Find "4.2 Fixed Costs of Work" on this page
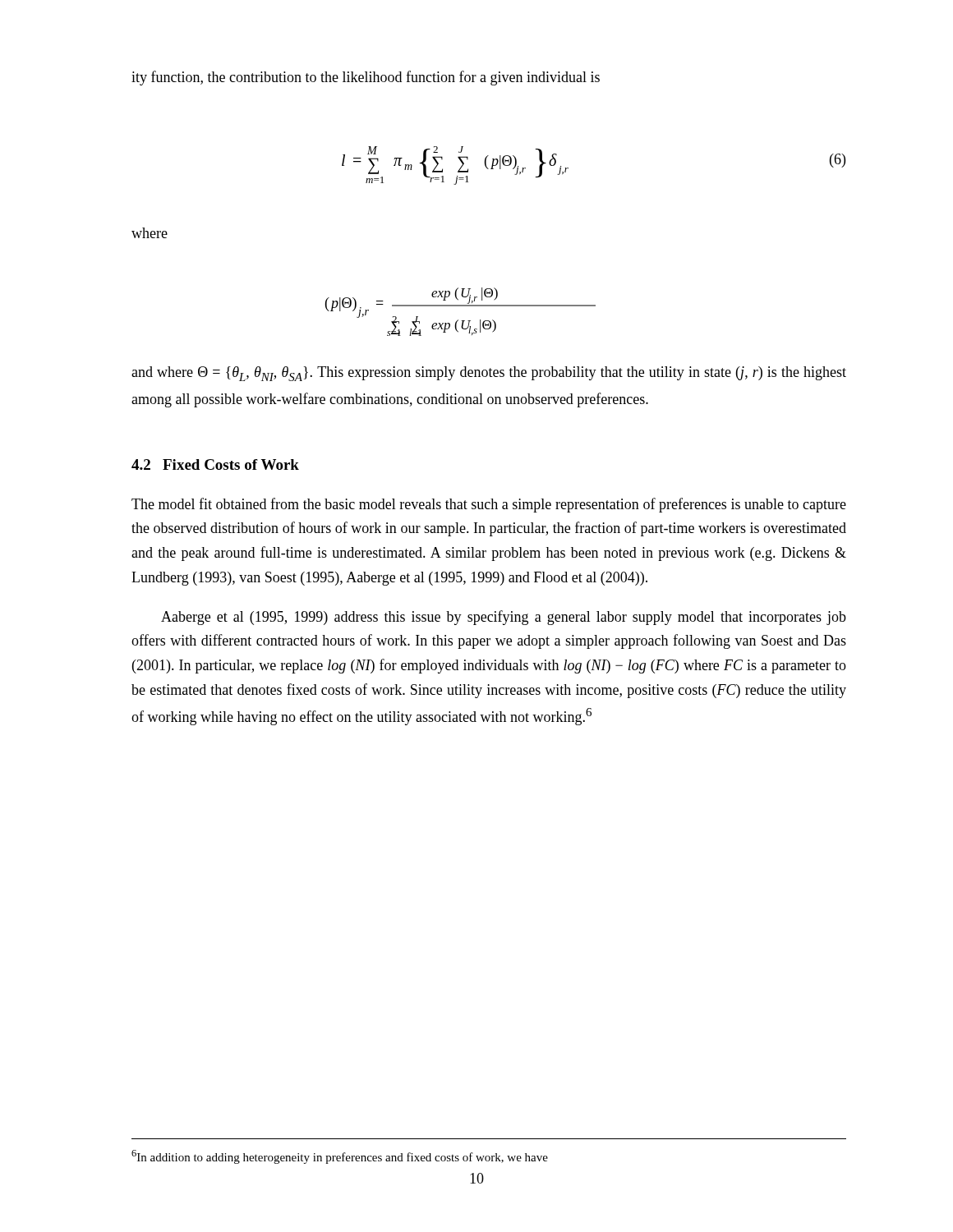Viewport: 953px width, 1232px height. [215, 465]
